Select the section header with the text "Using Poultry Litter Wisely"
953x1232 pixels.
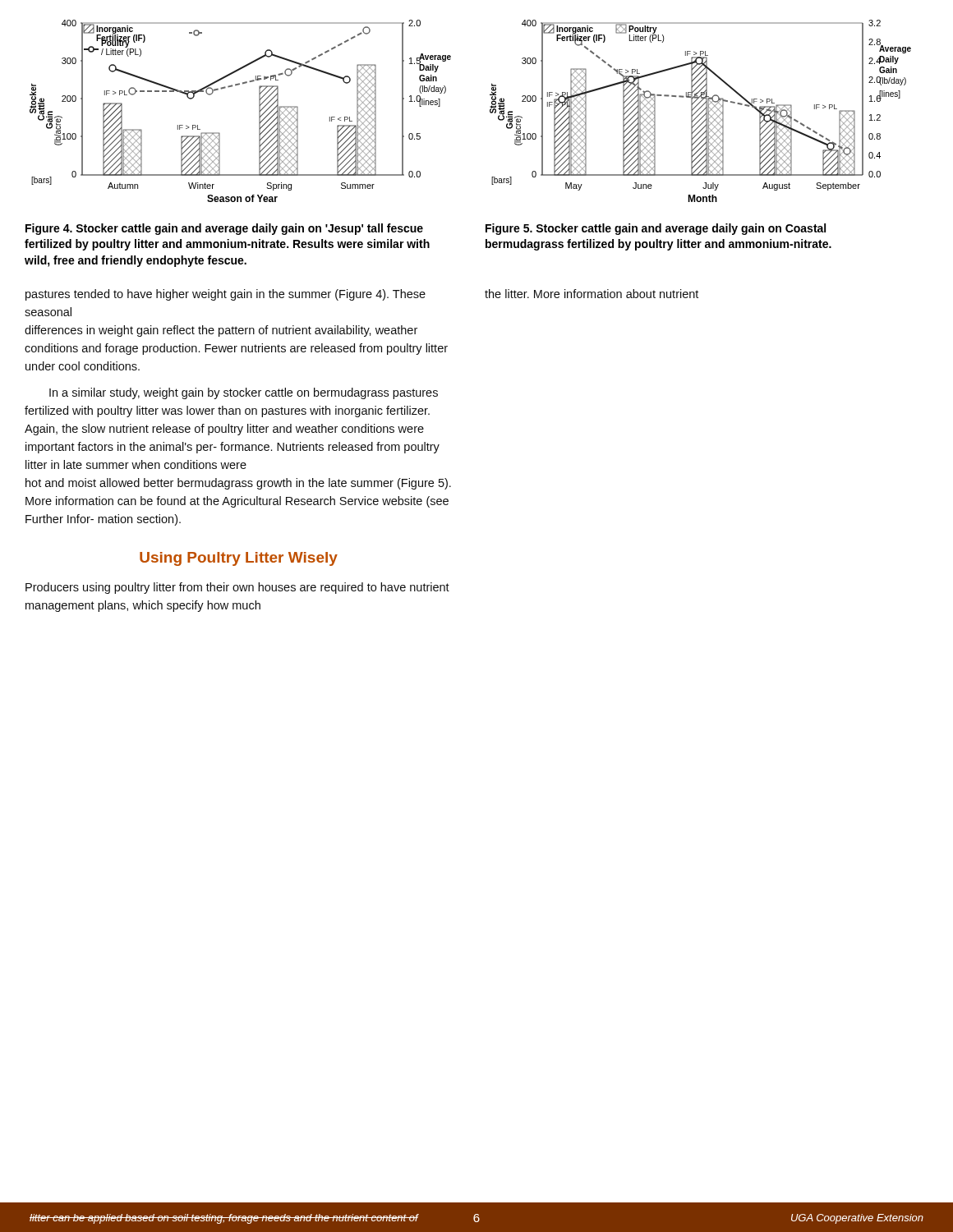pos(238,558)
